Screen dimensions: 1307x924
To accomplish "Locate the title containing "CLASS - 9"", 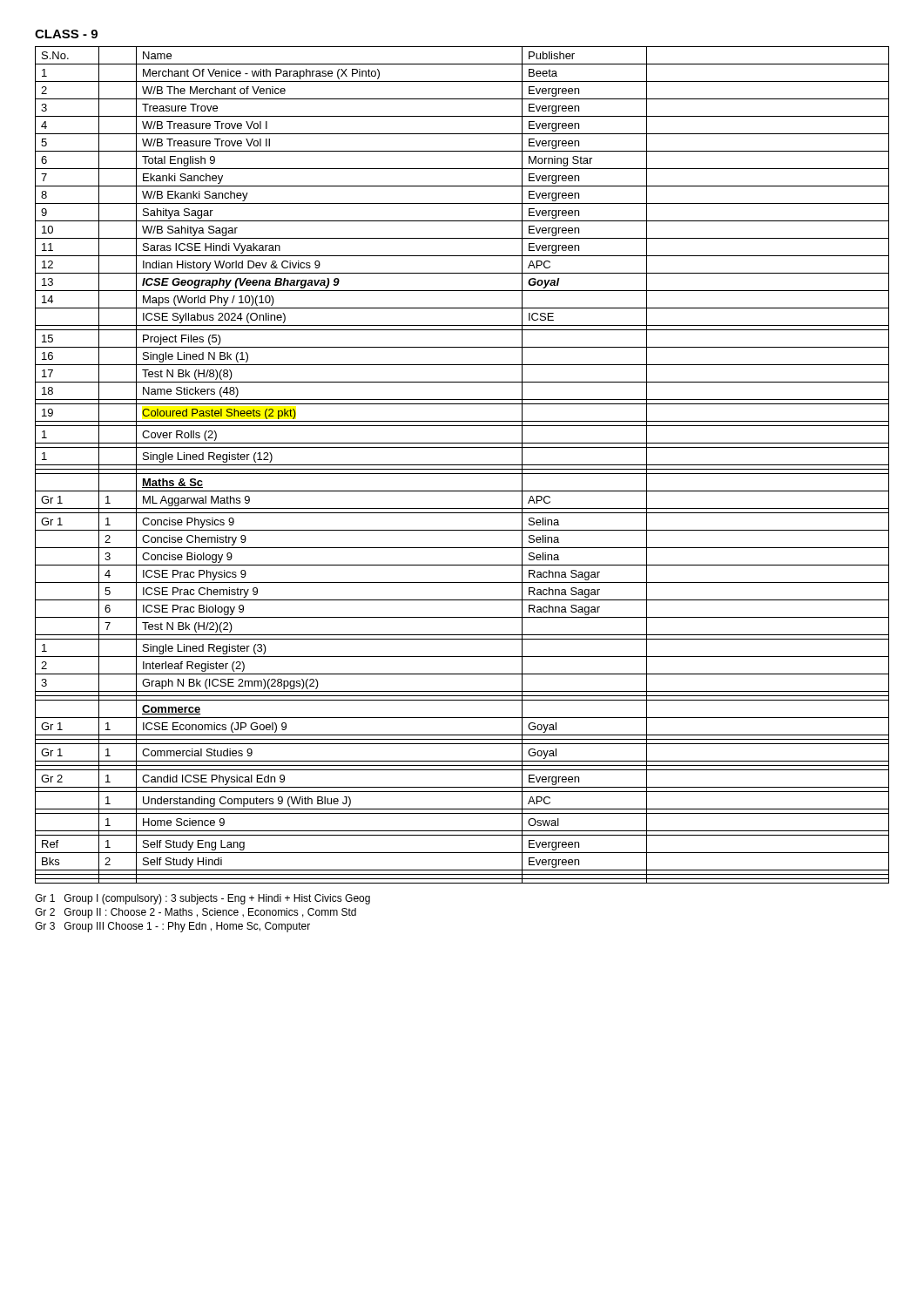I will [x=66, y=34].
